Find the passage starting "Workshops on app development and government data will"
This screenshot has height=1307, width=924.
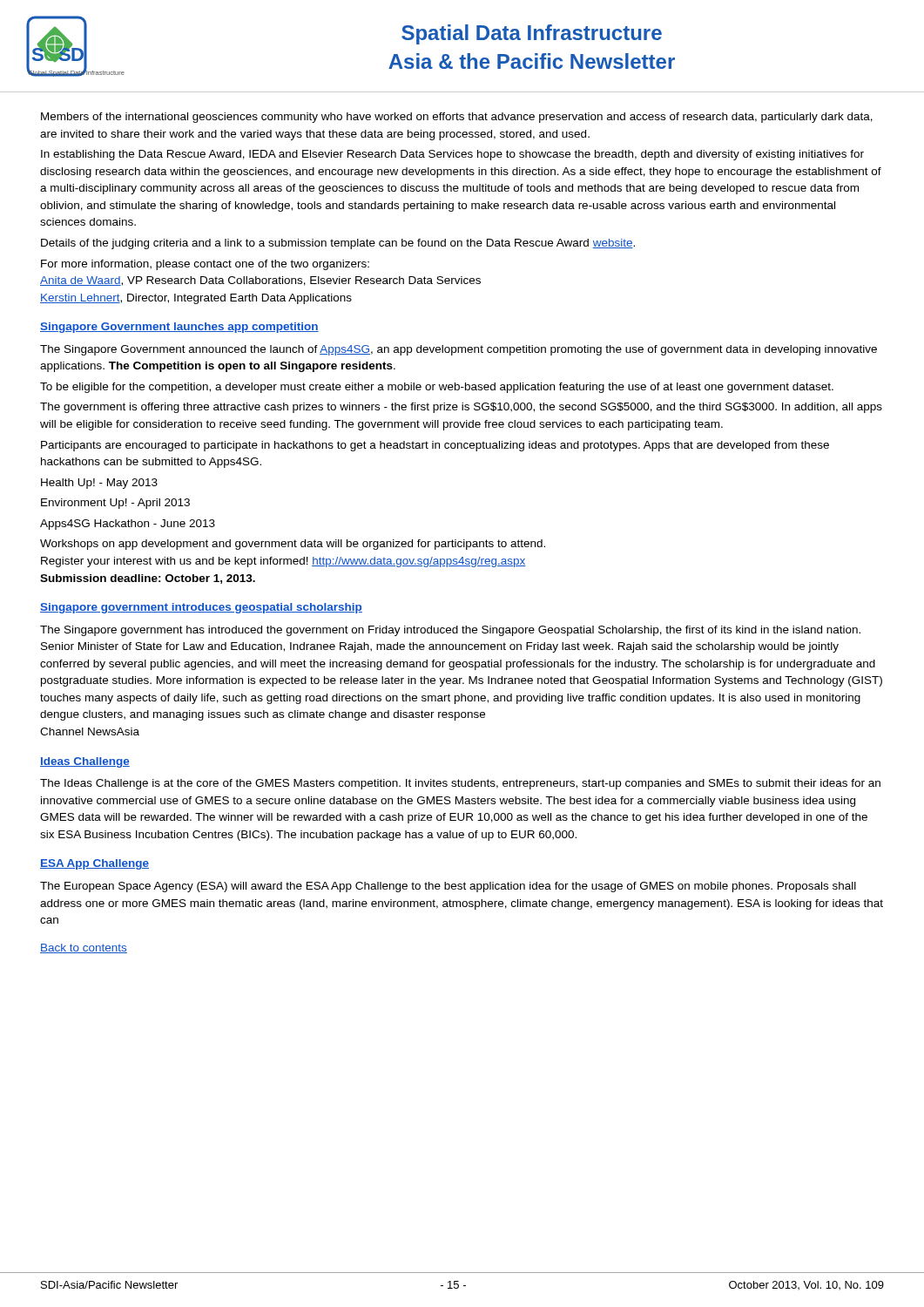[462, 561]
